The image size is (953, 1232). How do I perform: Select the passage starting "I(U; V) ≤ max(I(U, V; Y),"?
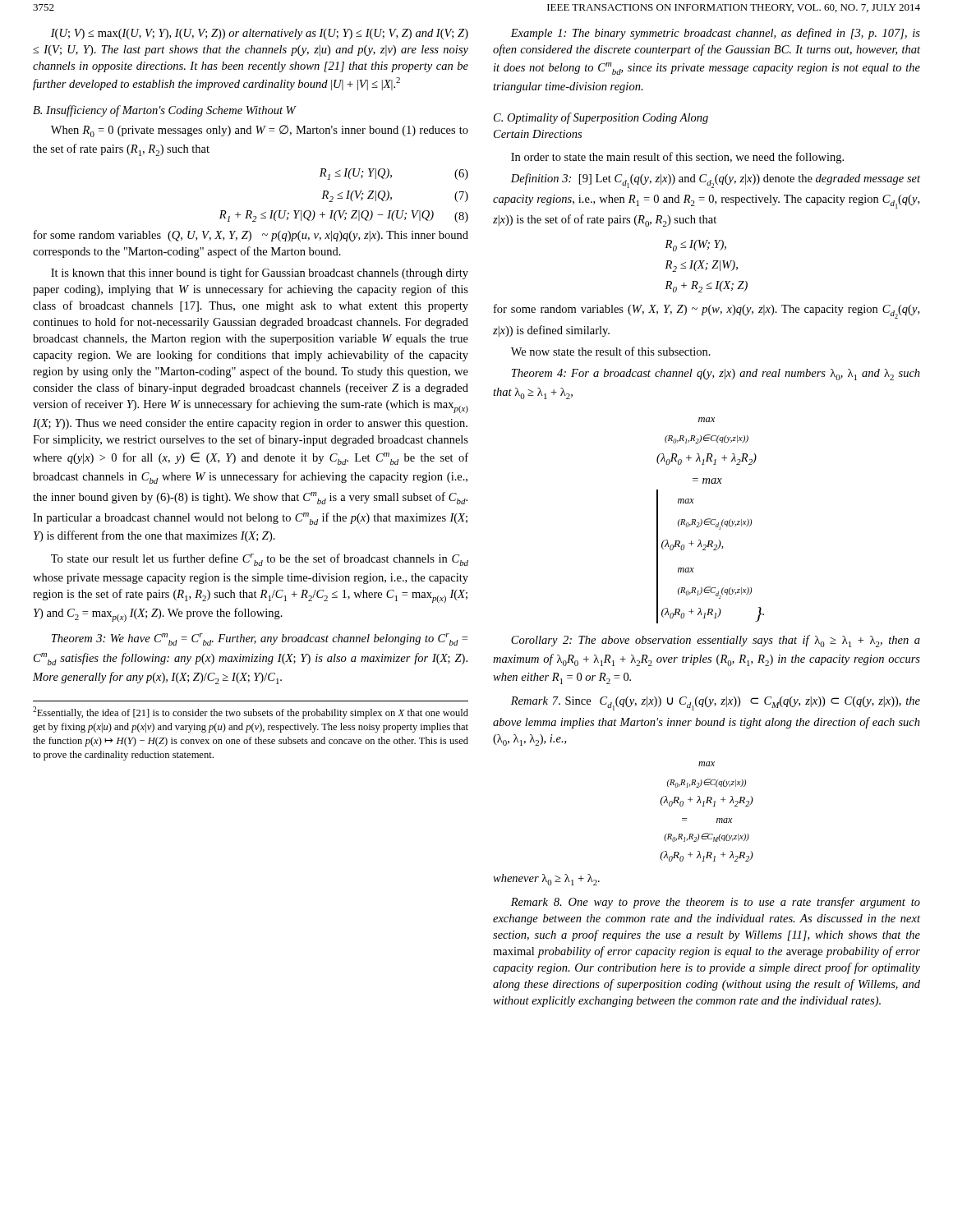[251, 58]
